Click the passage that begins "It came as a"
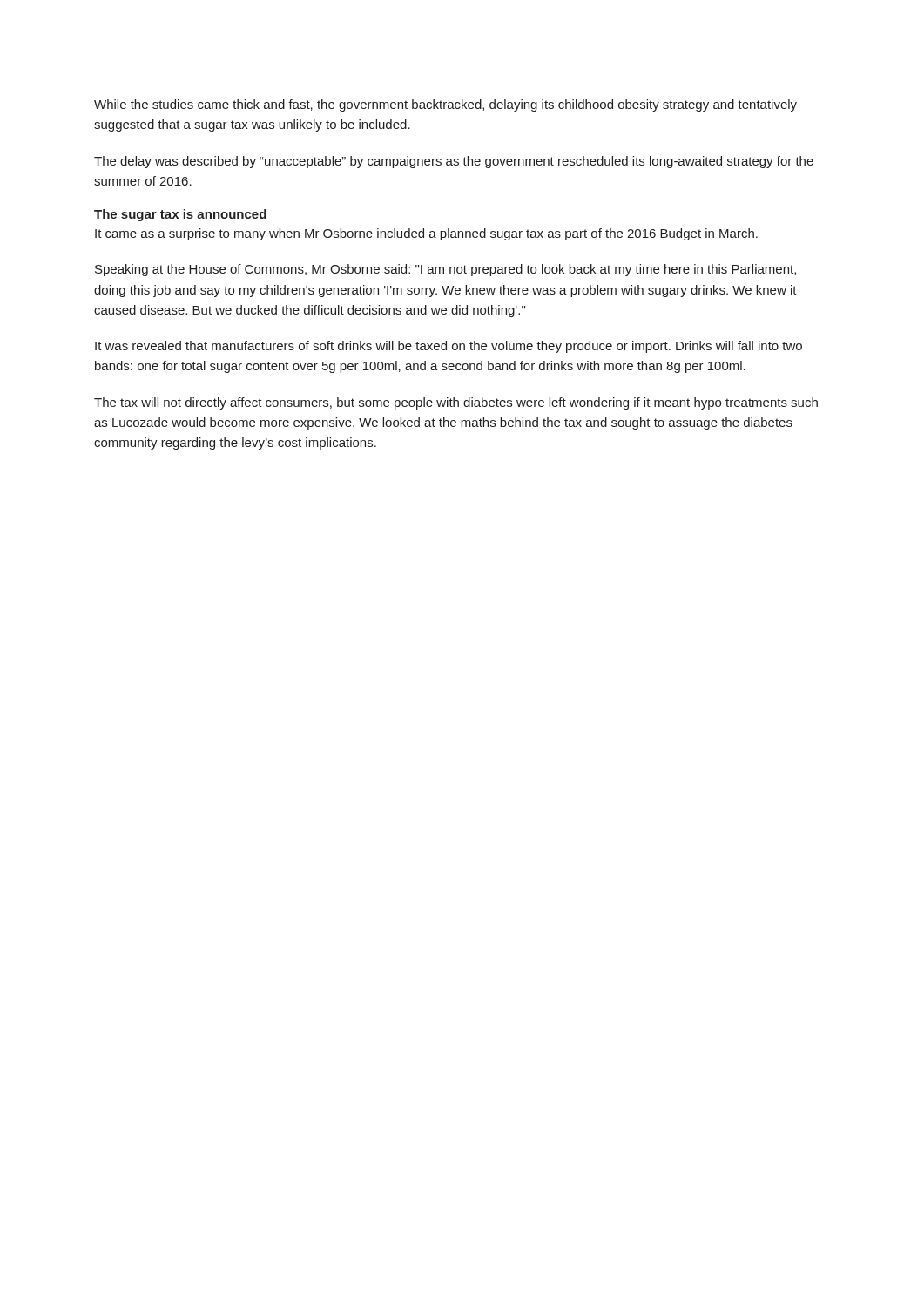The width and height of the screenshot is (924, 1307). [x=426, y=233]
